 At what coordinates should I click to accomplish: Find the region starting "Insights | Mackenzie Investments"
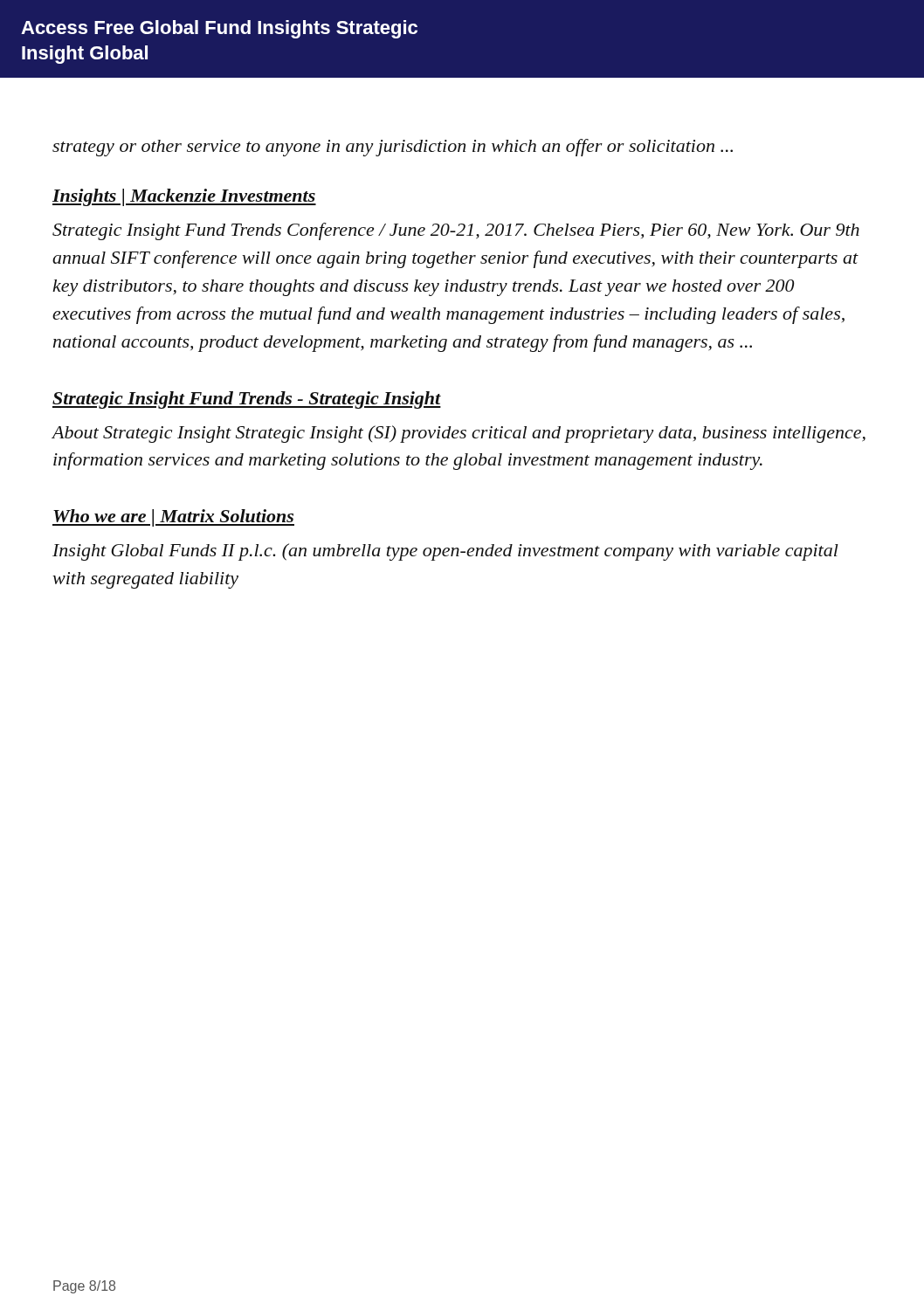point(184,197)
